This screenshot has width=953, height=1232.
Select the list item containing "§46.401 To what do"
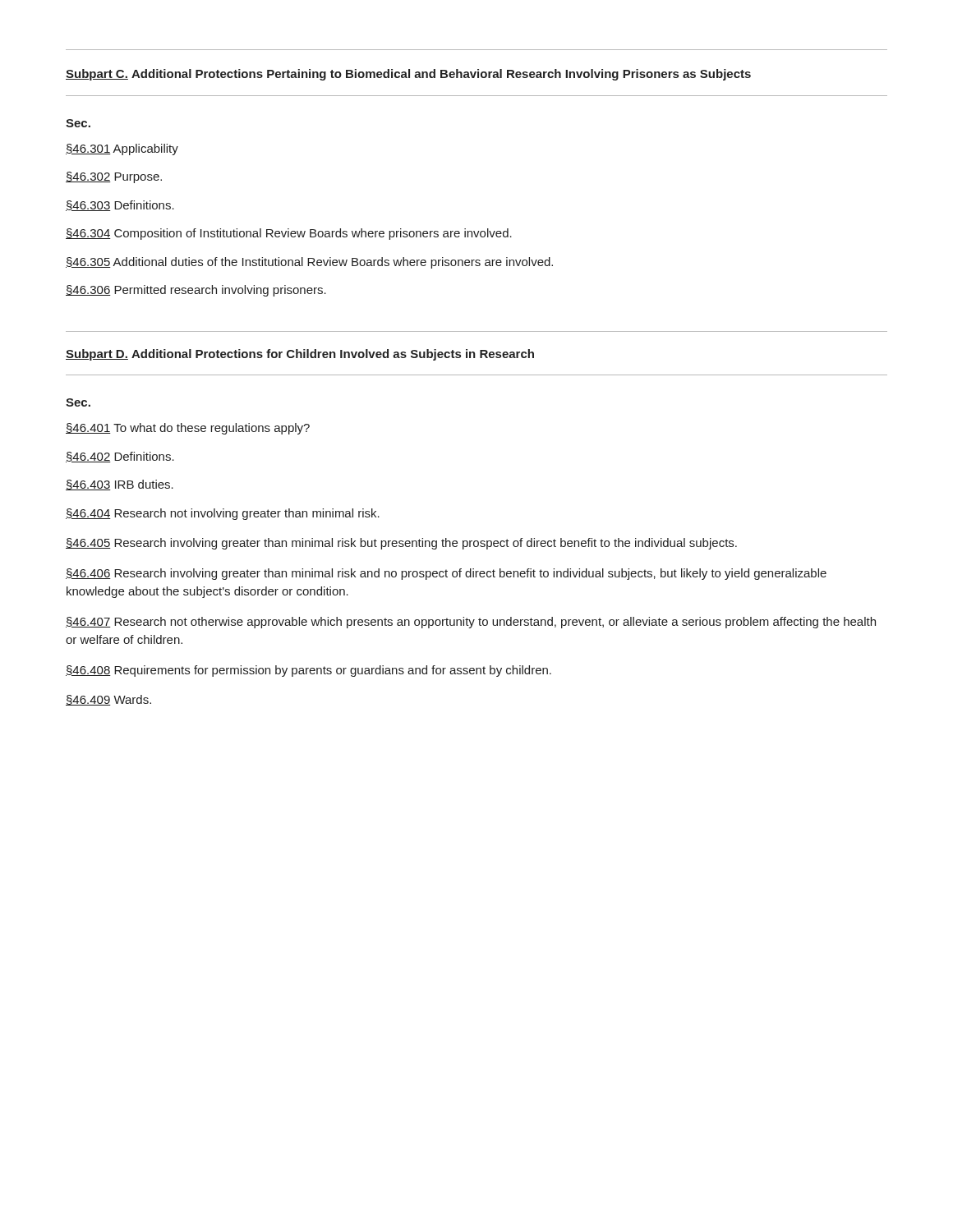[188, 428]
